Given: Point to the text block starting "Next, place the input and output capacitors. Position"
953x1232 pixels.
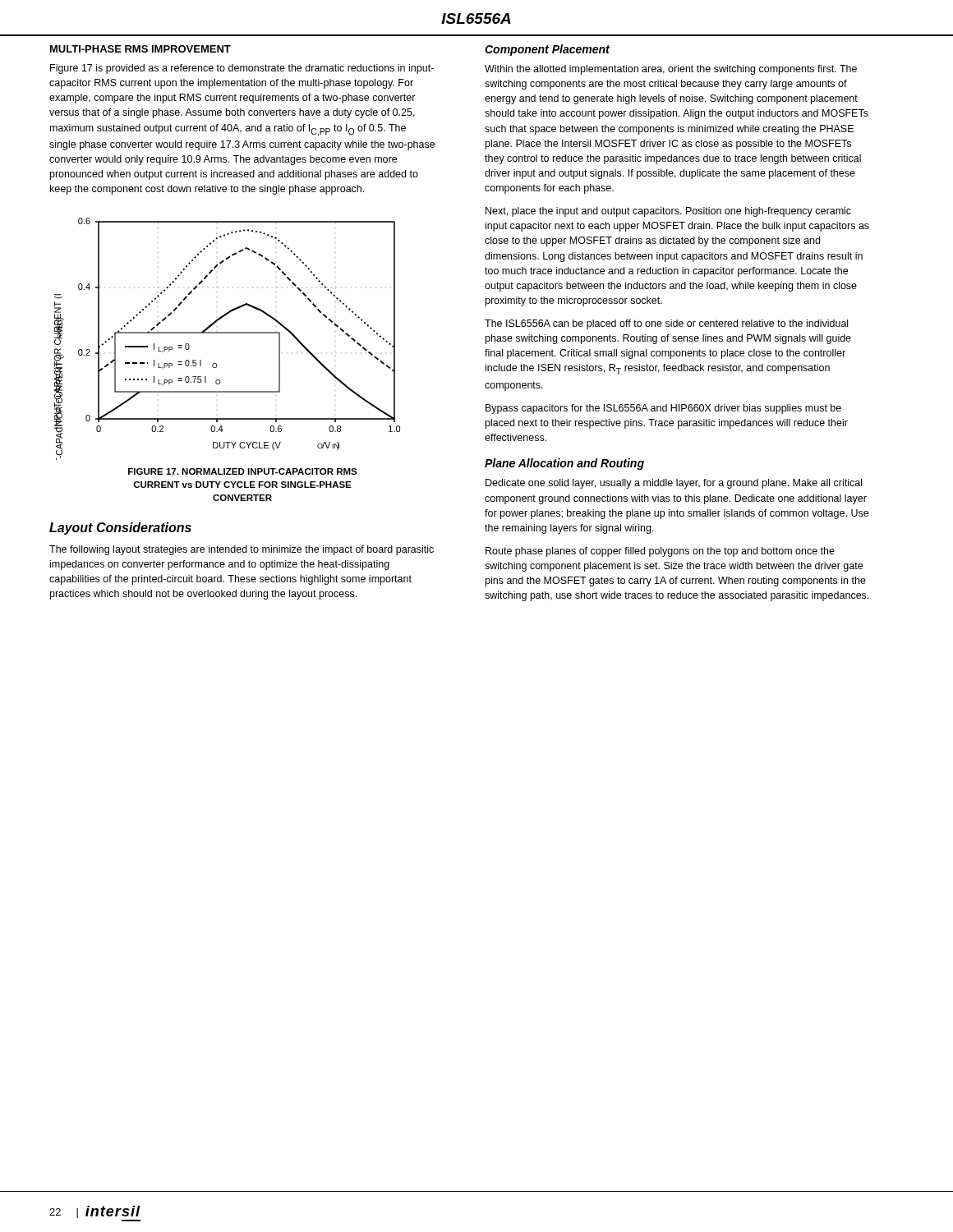Looking at the screenshot, I should pos(677,256).
